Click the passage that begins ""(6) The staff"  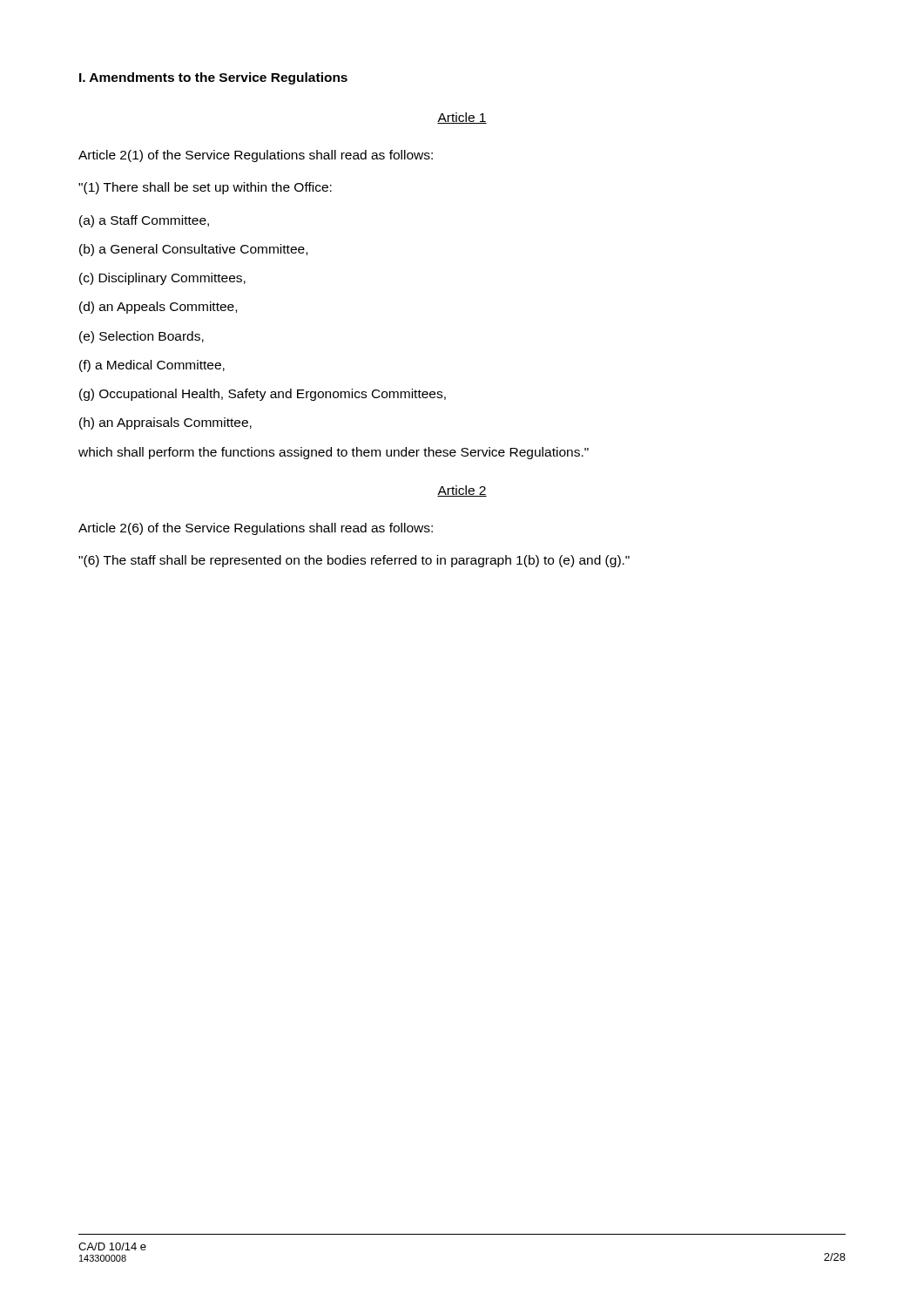pos(354,560)
